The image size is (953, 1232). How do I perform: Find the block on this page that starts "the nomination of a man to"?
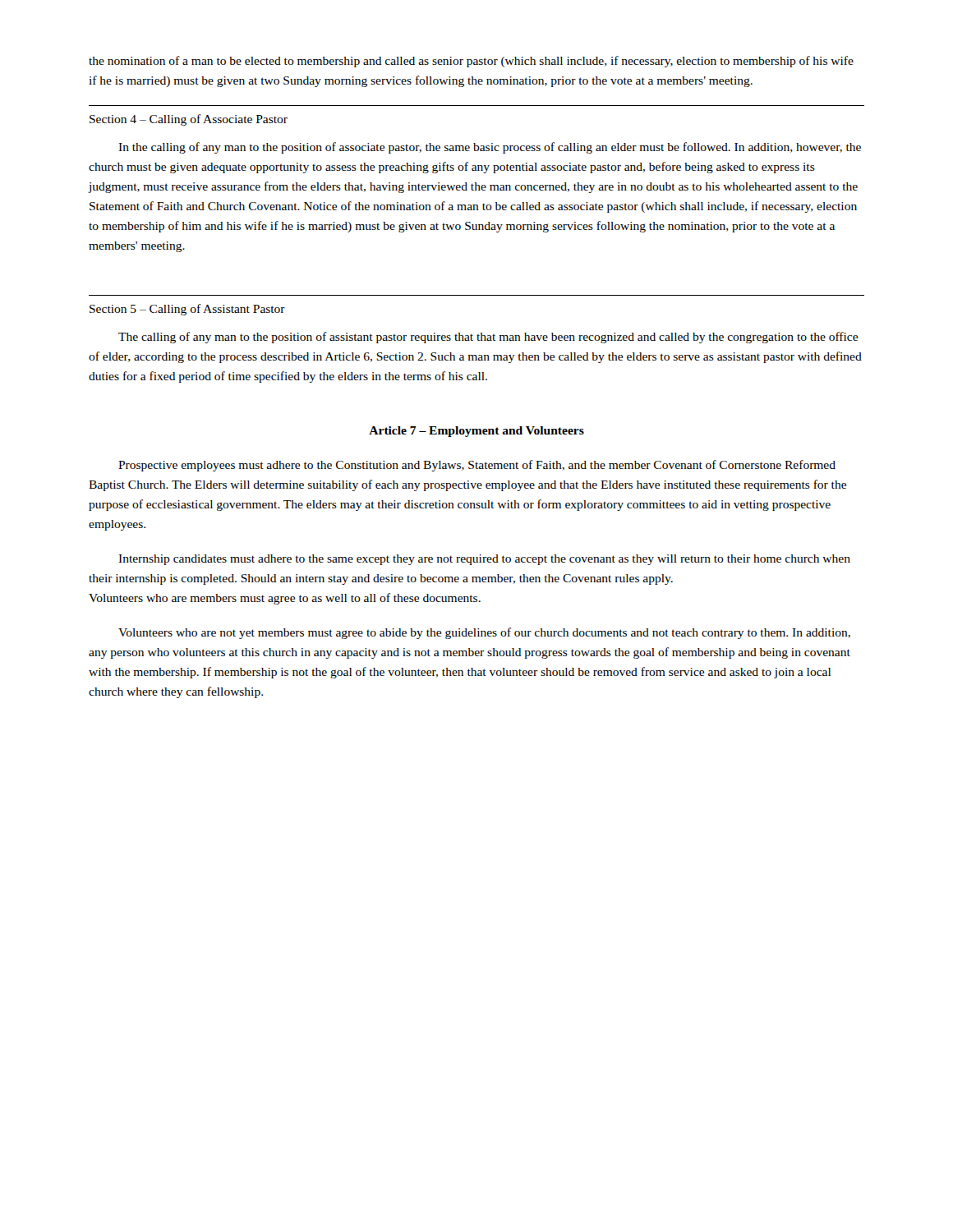coord(476,71)
